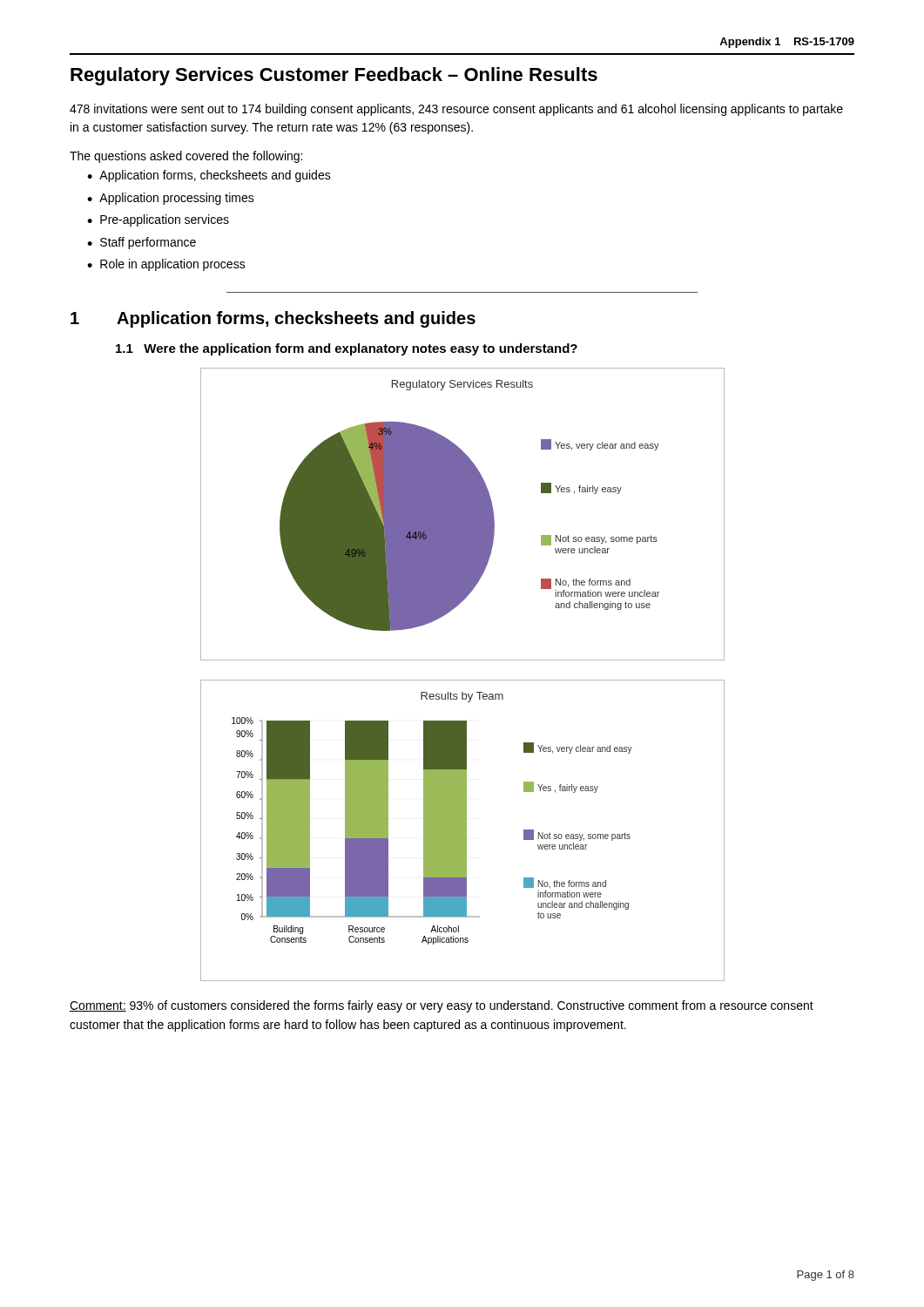Click where it says "The questions asked covered the following:"
This screenshot has height=1307, width=924.
[187, 156]
